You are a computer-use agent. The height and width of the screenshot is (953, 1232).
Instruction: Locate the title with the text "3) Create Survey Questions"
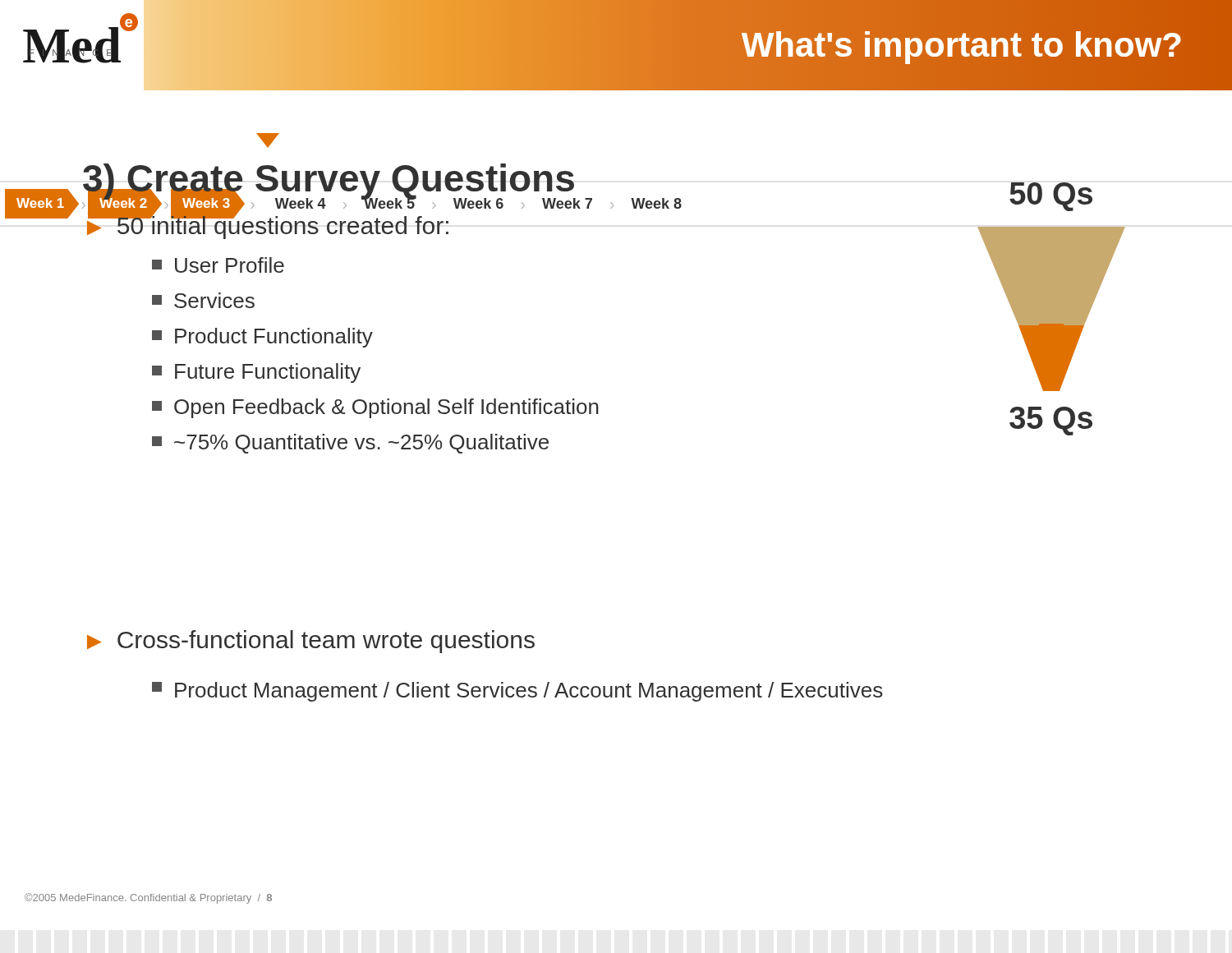(329, 178)
